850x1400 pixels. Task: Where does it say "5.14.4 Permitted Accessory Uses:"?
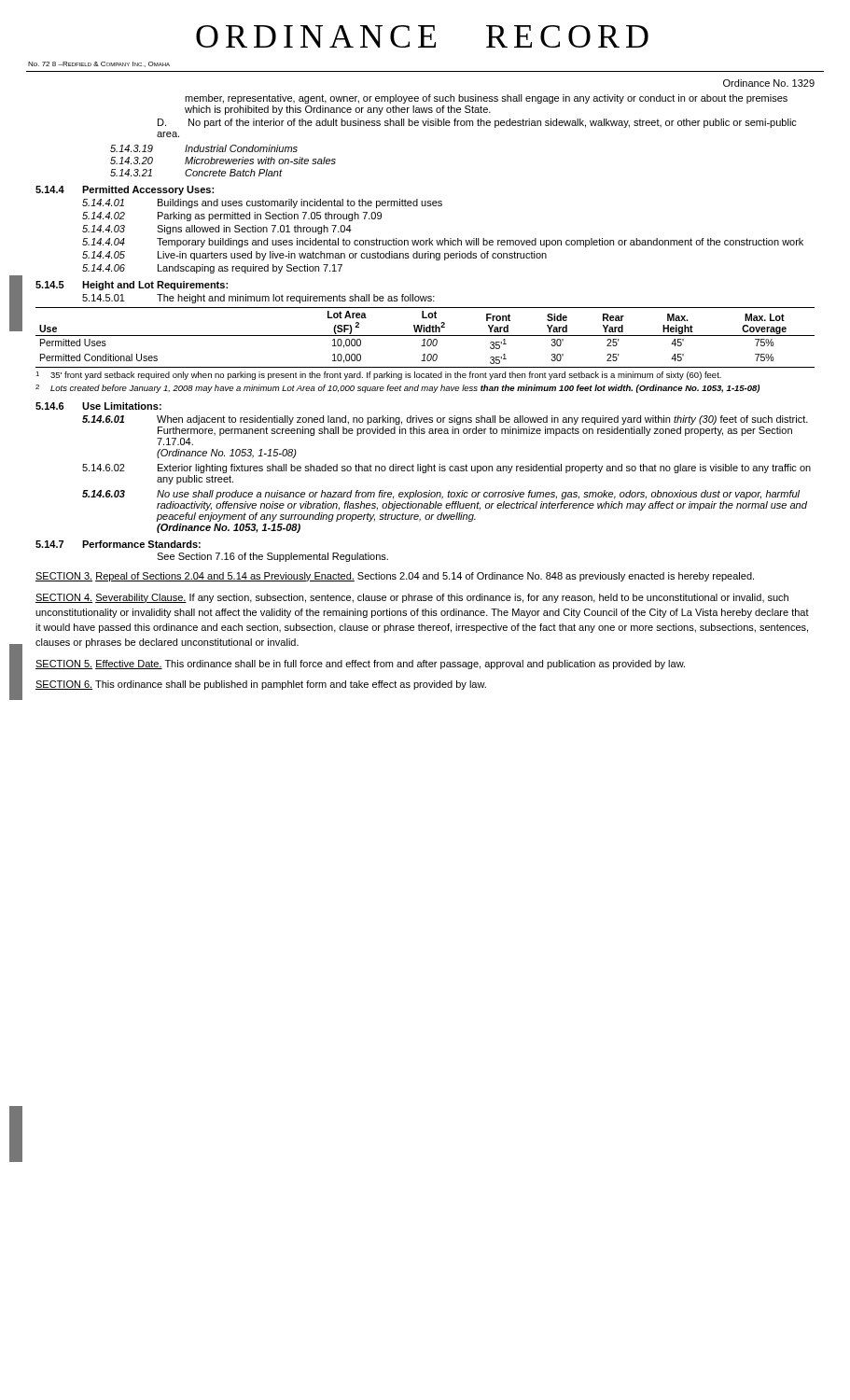pyautogui.click(x=125, y=189)
